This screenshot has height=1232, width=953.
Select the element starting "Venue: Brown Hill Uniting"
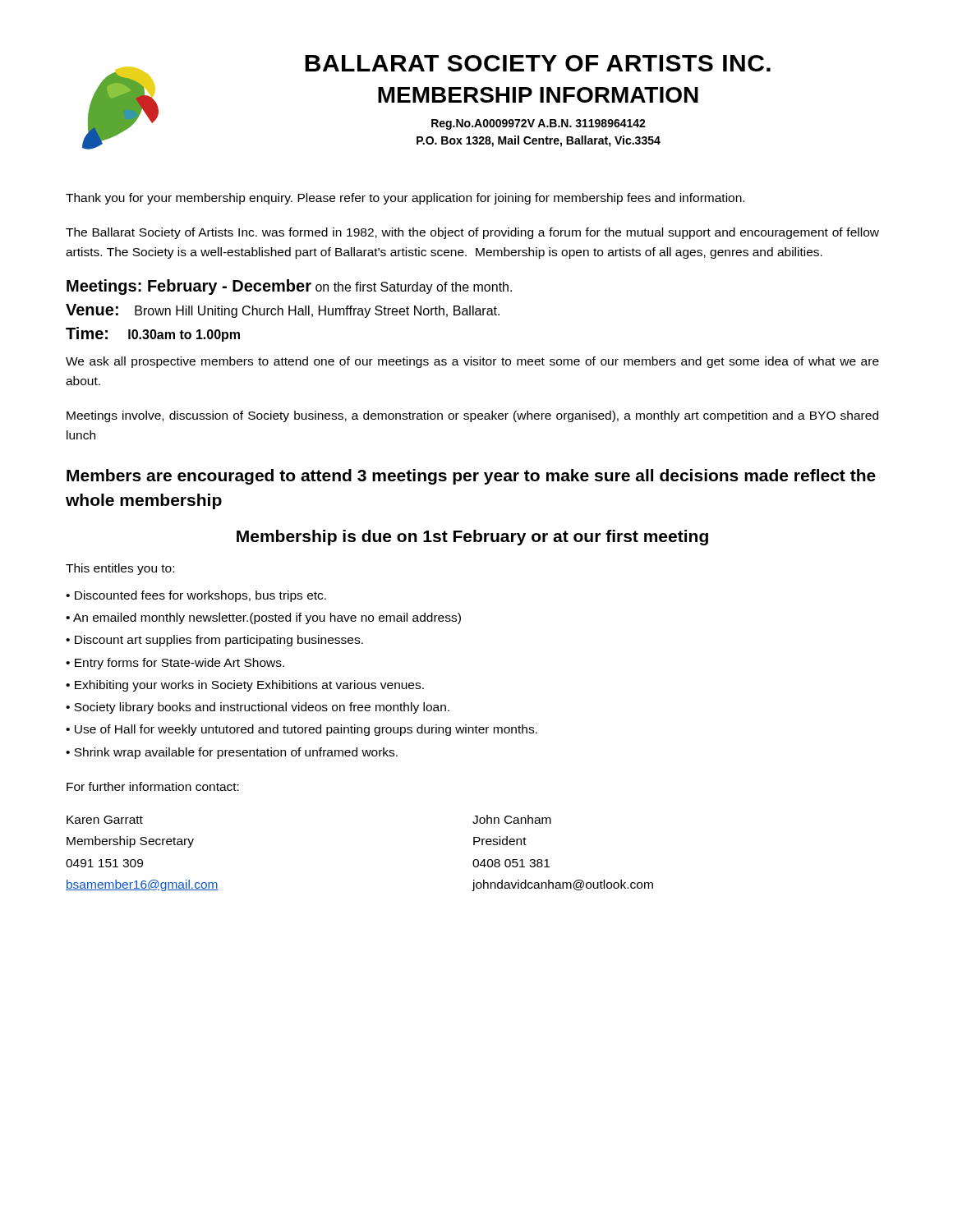[283, 310]
